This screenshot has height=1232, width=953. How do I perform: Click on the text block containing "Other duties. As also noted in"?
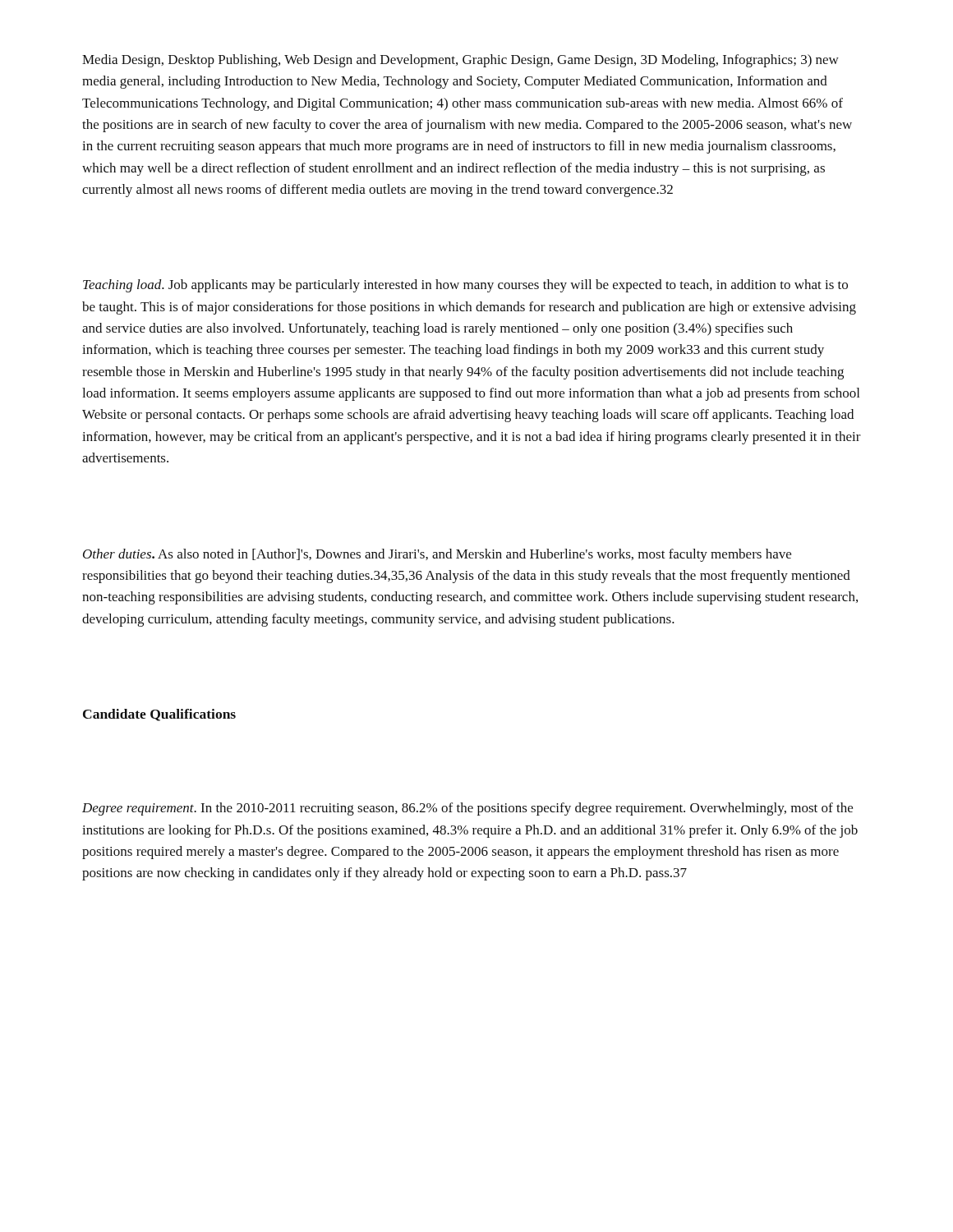470,586
